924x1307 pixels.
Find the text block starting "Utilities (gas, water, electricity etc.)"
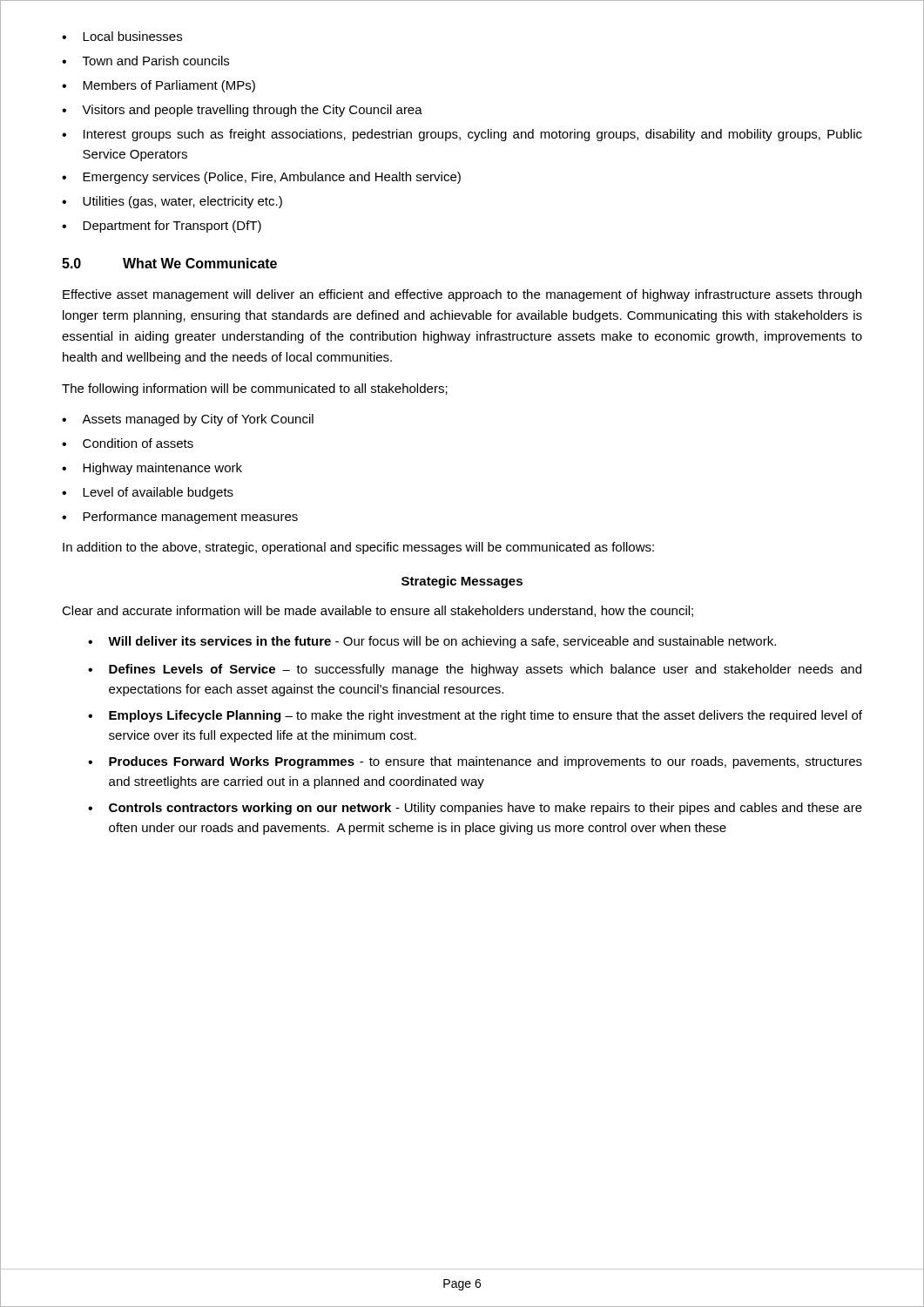point(183,201)
